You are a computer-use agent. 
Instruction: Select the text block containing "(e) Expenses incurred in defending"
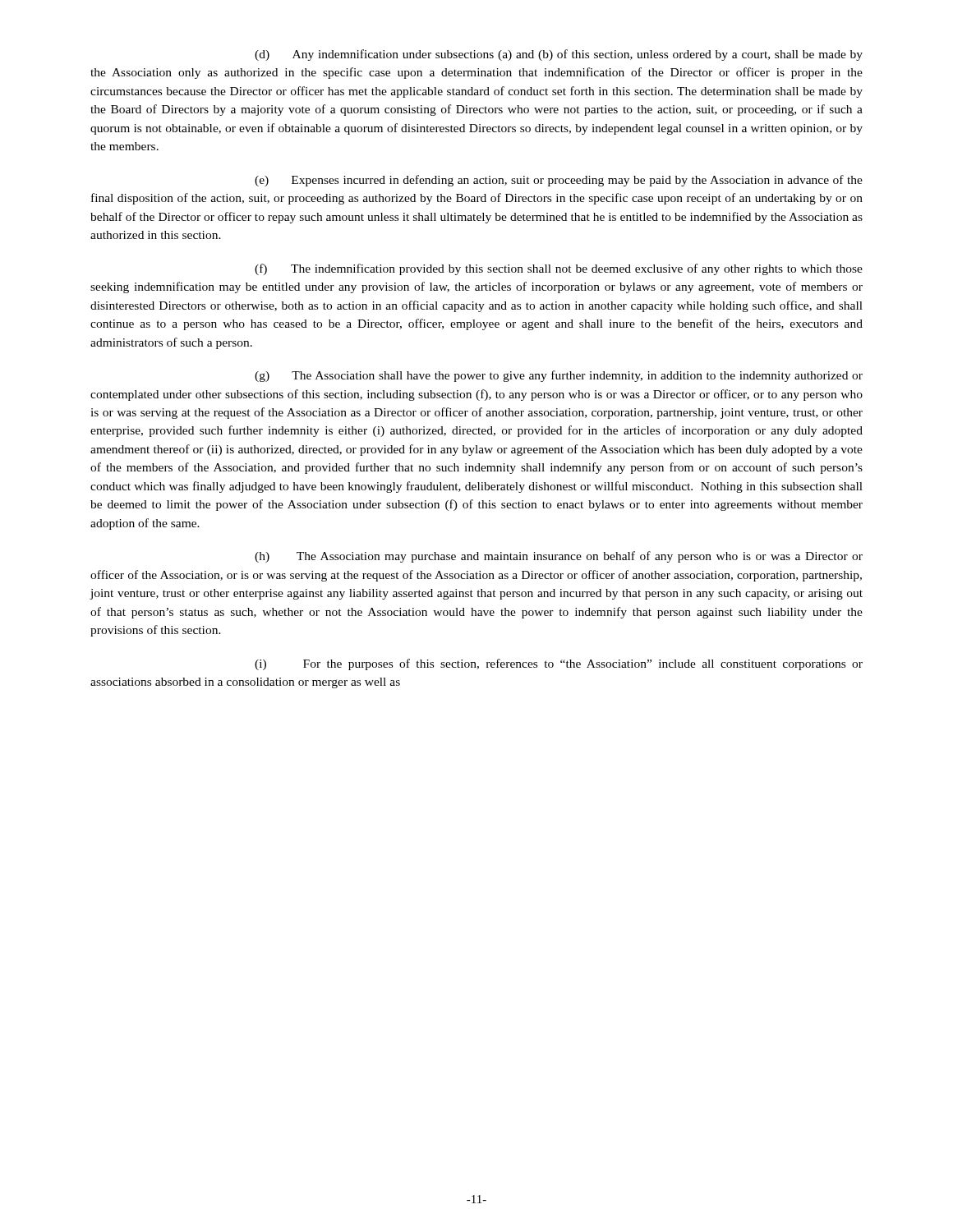click(476, 207)
